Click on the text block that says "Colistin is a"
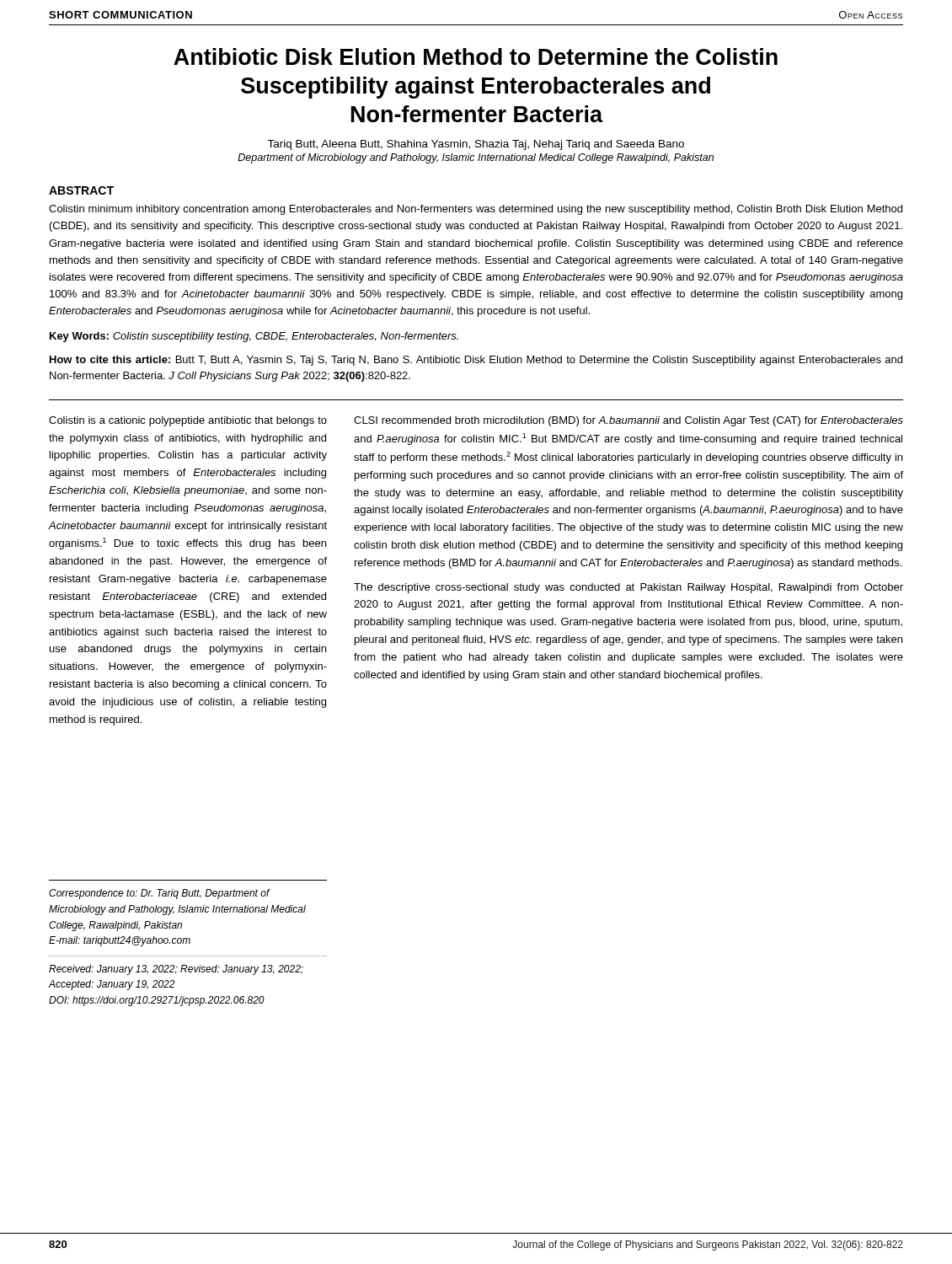Screen dimensions: 1264x952 (x=188, y=570)
